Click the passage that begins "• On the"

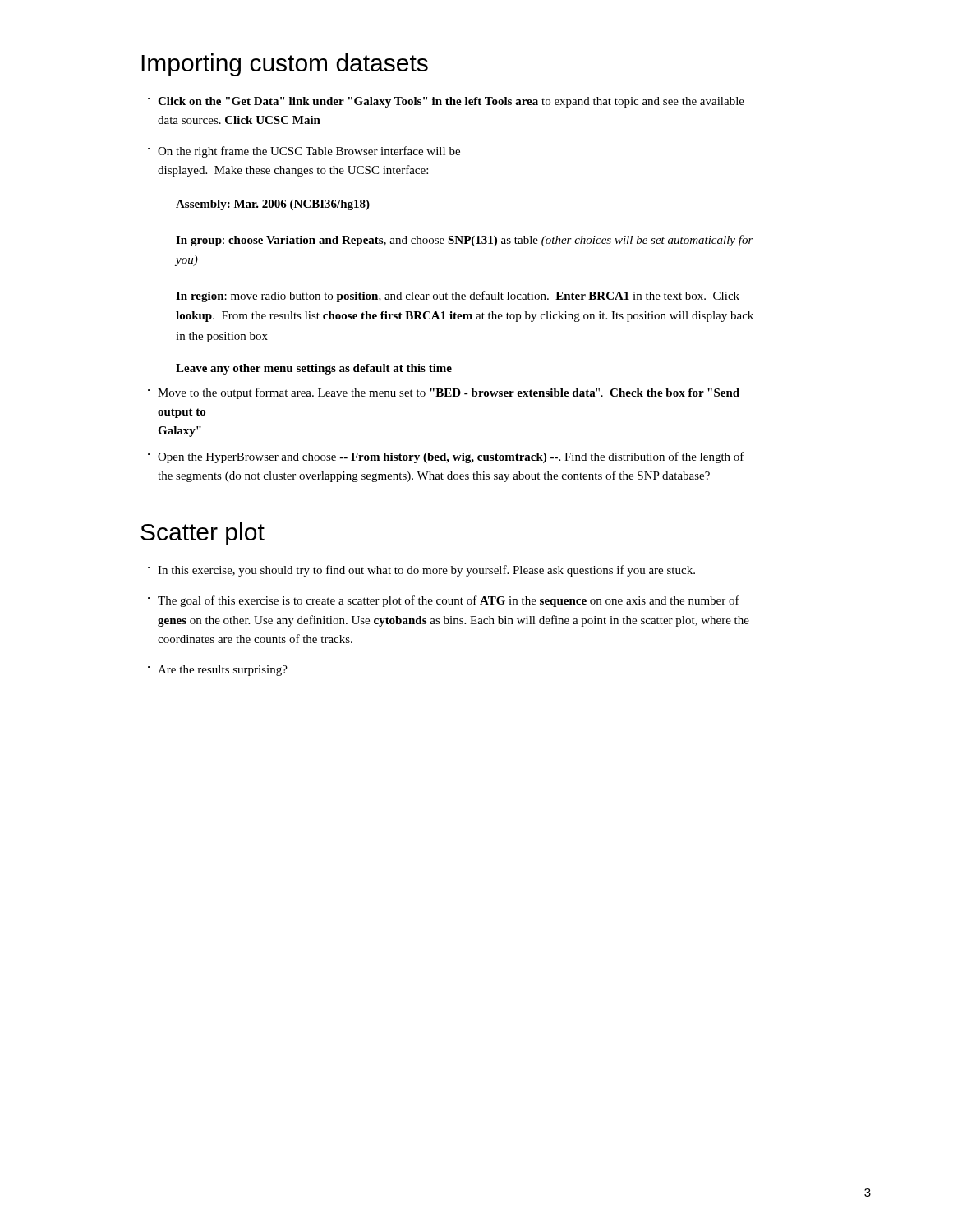coord(448,161)
